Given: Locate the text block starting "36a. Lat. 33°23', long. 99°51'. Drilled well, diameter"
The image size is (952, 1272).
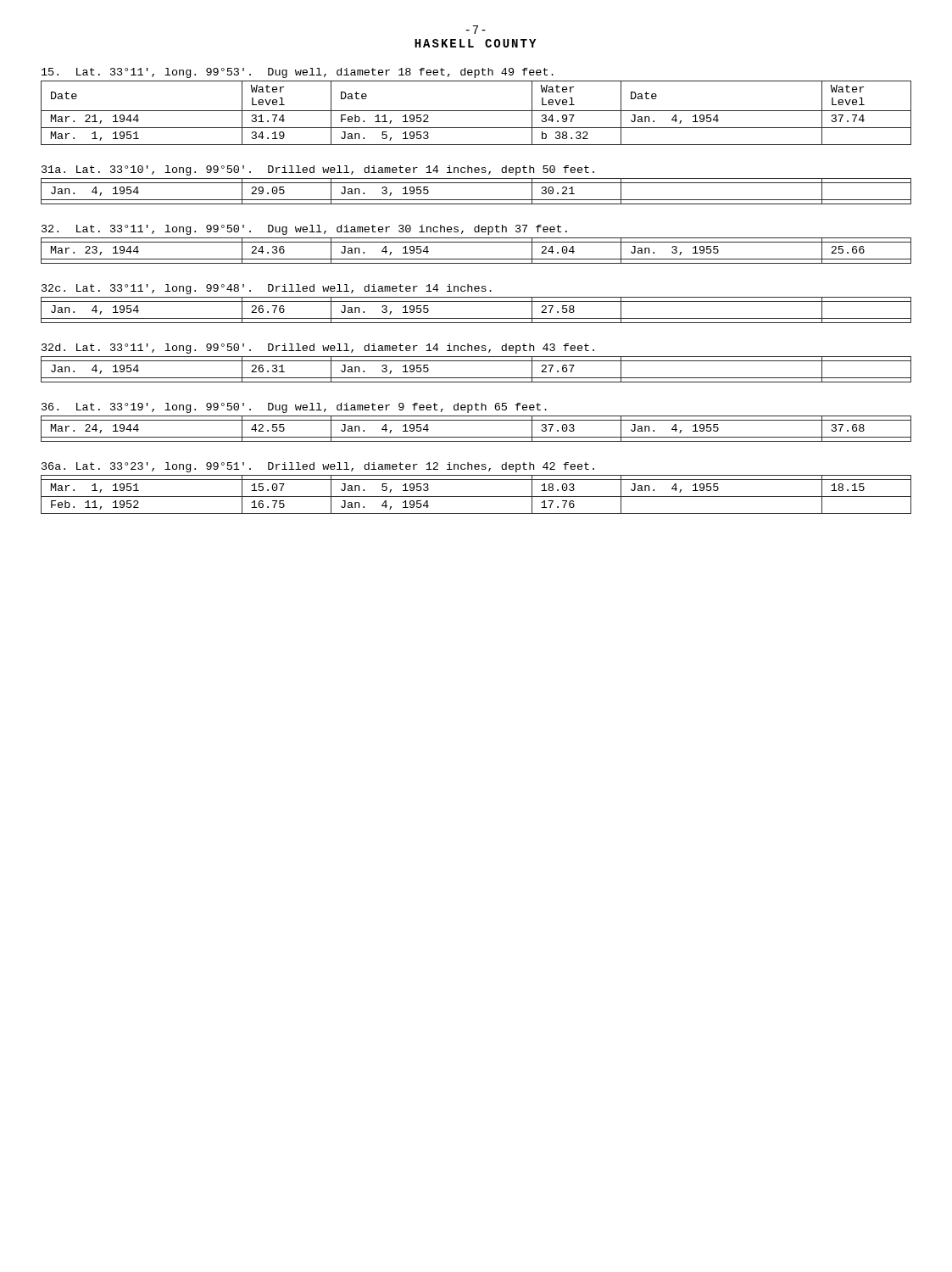Looking at the screenshot, I should 319,467.
